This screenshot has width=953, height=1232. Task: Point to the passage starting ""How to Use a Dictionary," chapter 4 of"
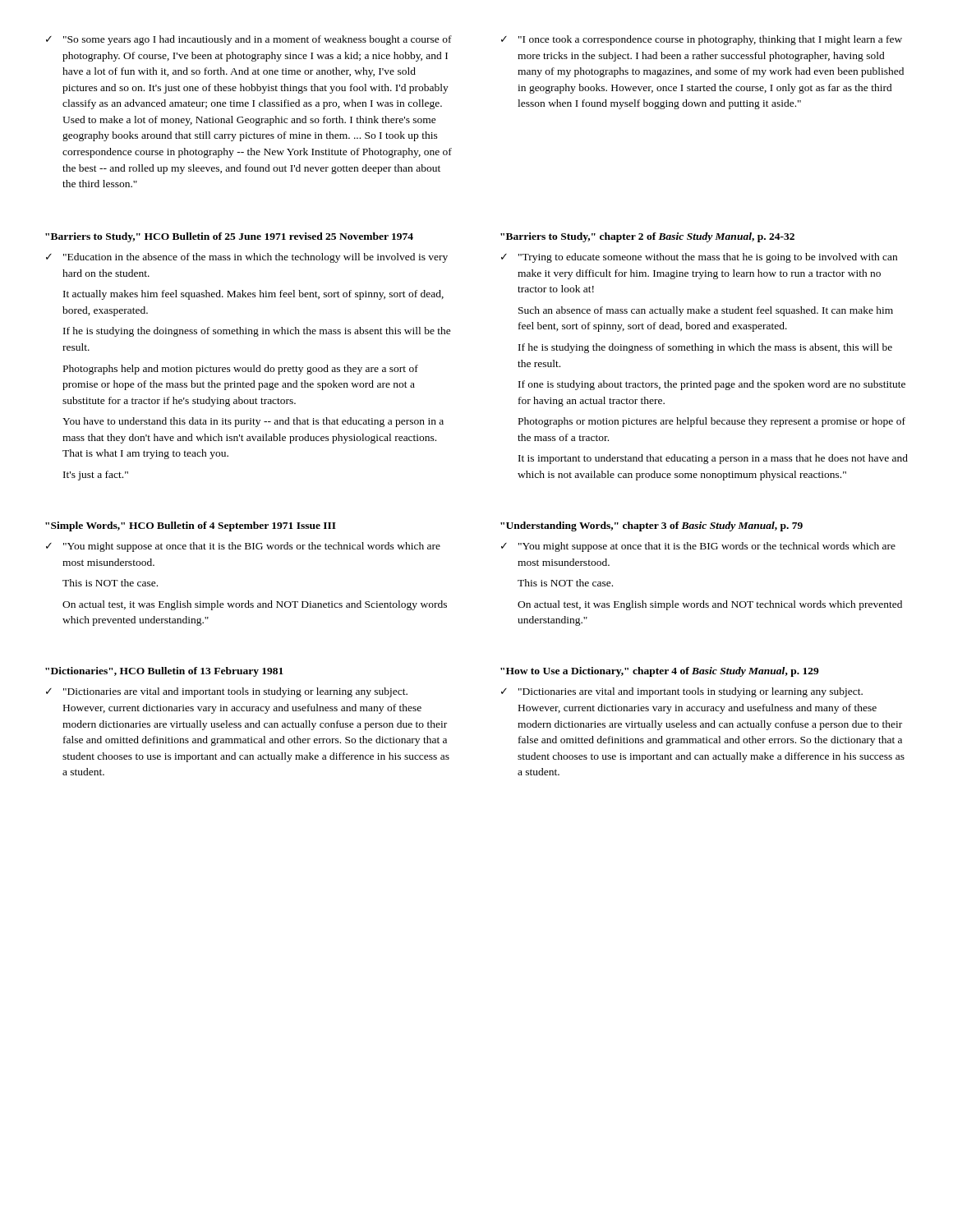point(659,670)
